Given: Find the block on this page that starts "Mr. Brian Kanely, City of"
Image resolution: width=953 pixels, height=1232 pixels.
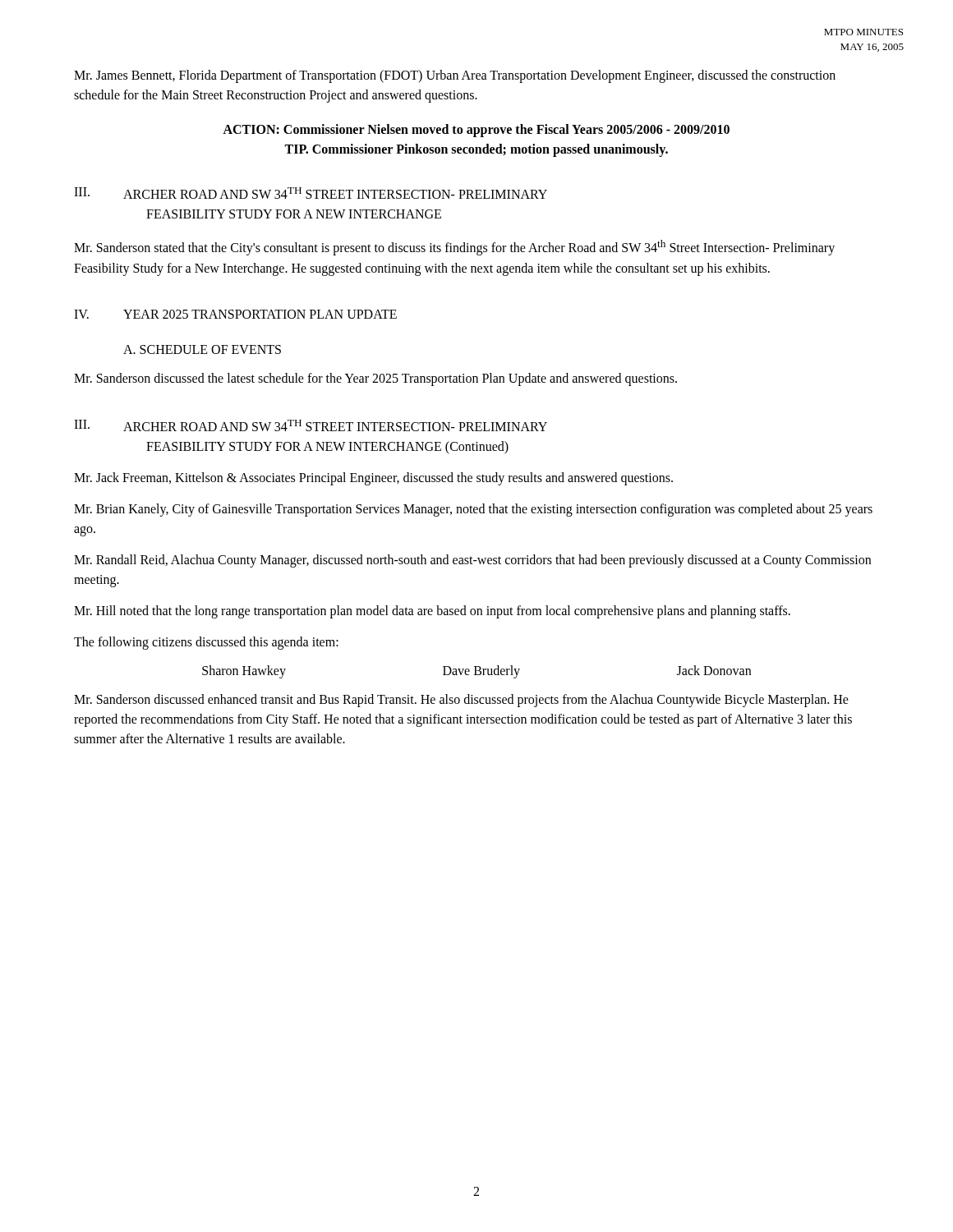Looking at the screenshot, I should (476, 519).
